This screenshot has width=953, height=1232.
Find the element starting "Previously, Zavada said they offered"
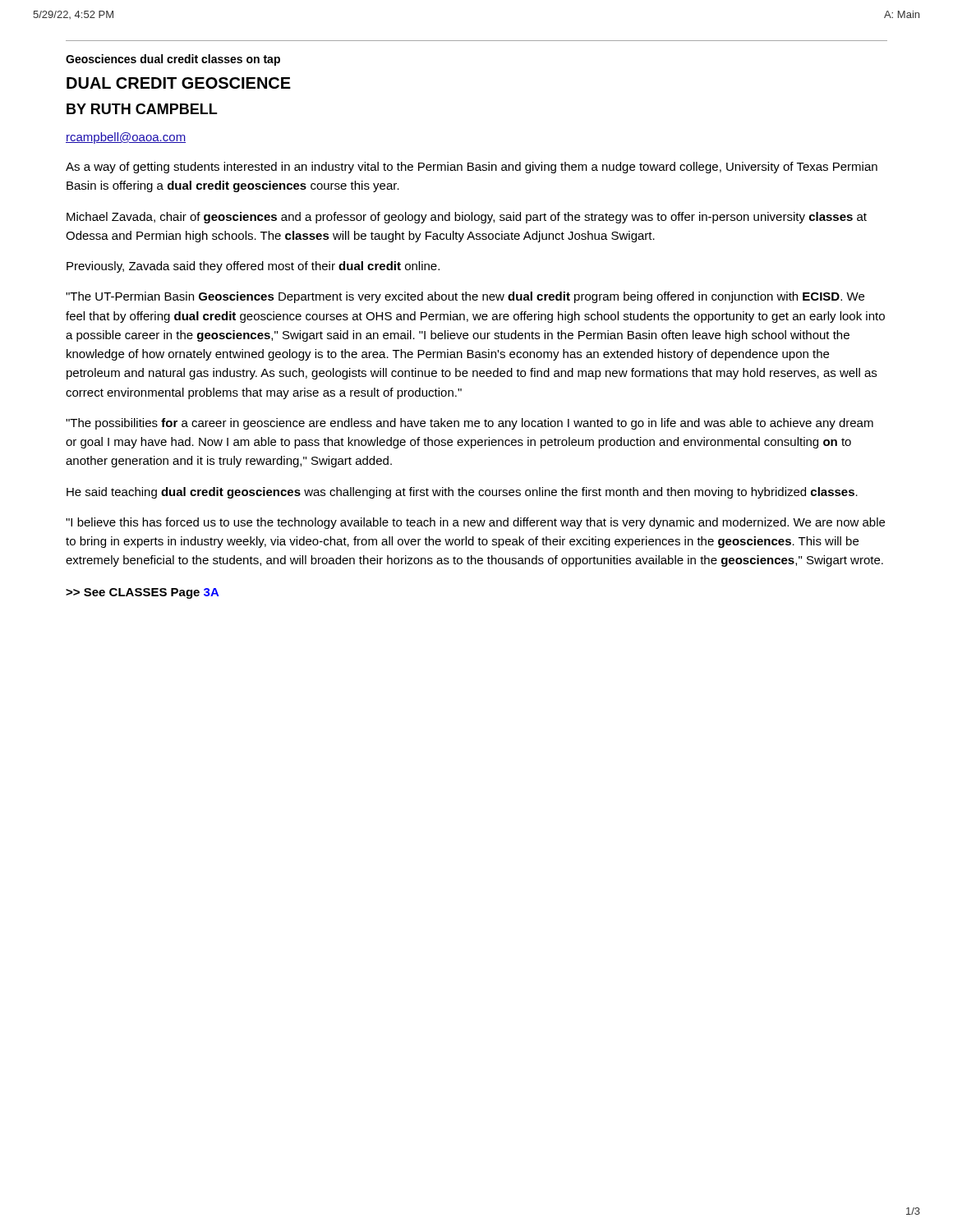(x=253, y=266)
